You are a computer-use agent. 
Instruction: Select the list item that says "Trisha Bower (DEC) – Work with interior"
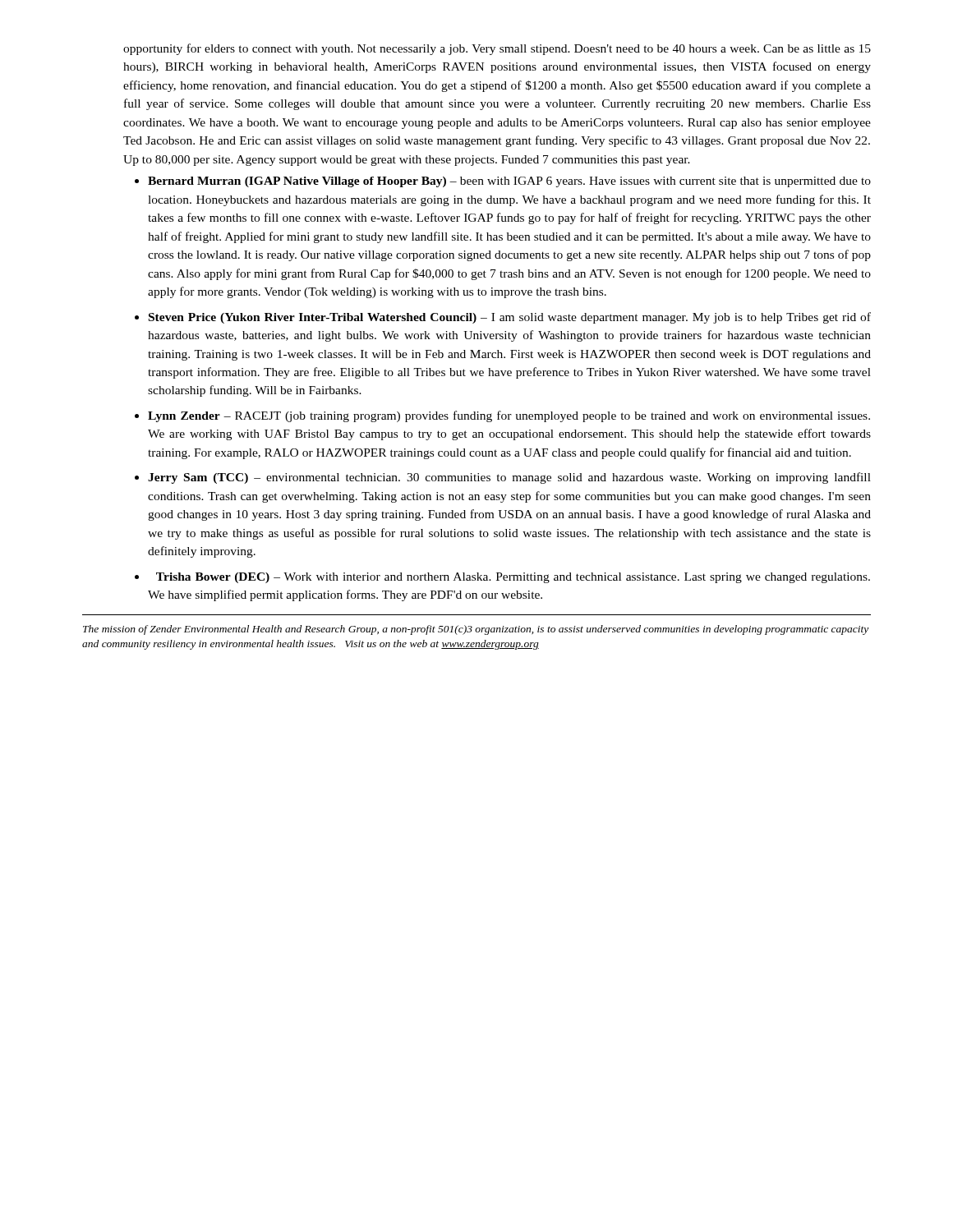point(509,585)
